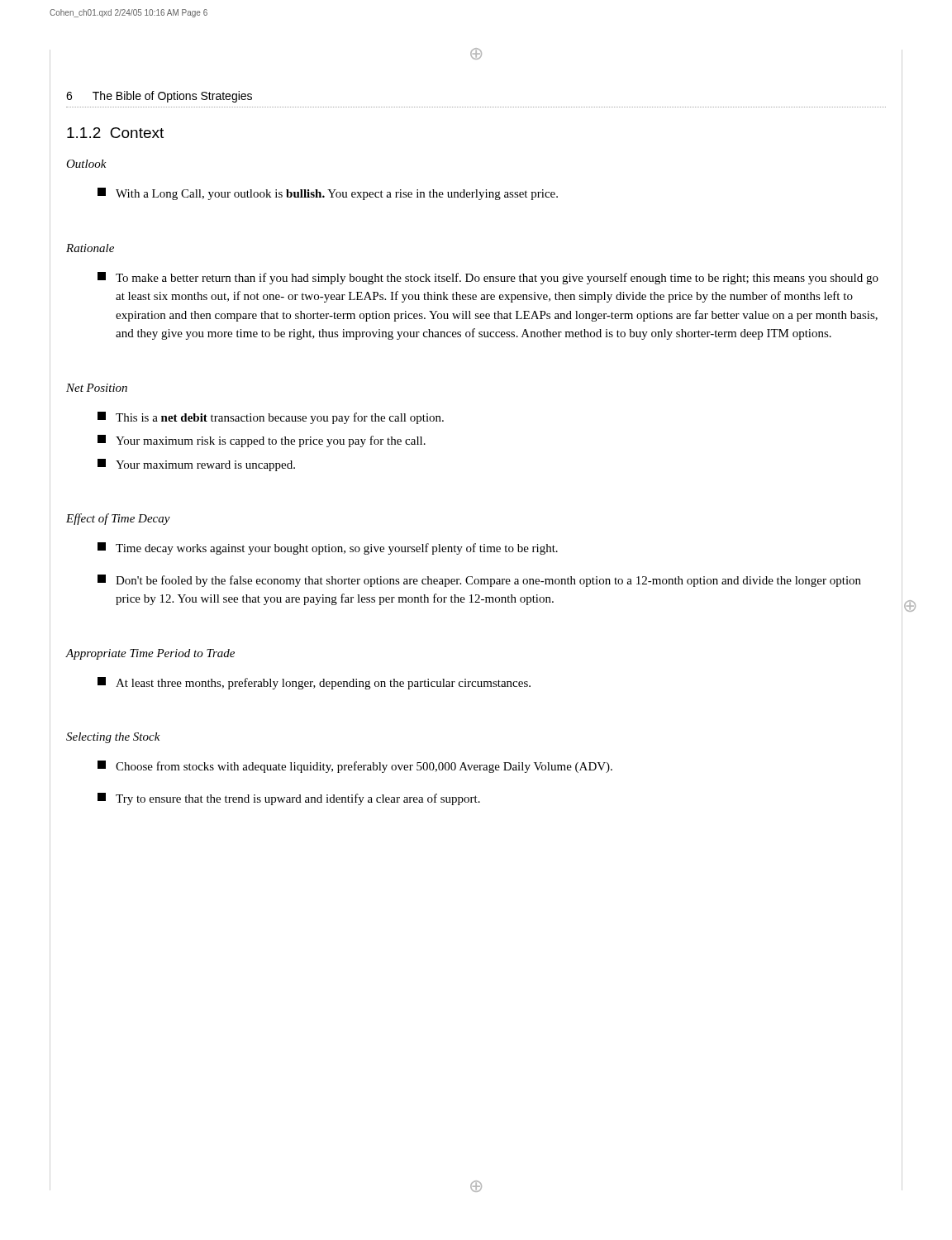The height and width of the screenshot is (1240, 952).
Task: Locate the list item that reads "To make a better return than if you"
Action: [x=492, y=305]
